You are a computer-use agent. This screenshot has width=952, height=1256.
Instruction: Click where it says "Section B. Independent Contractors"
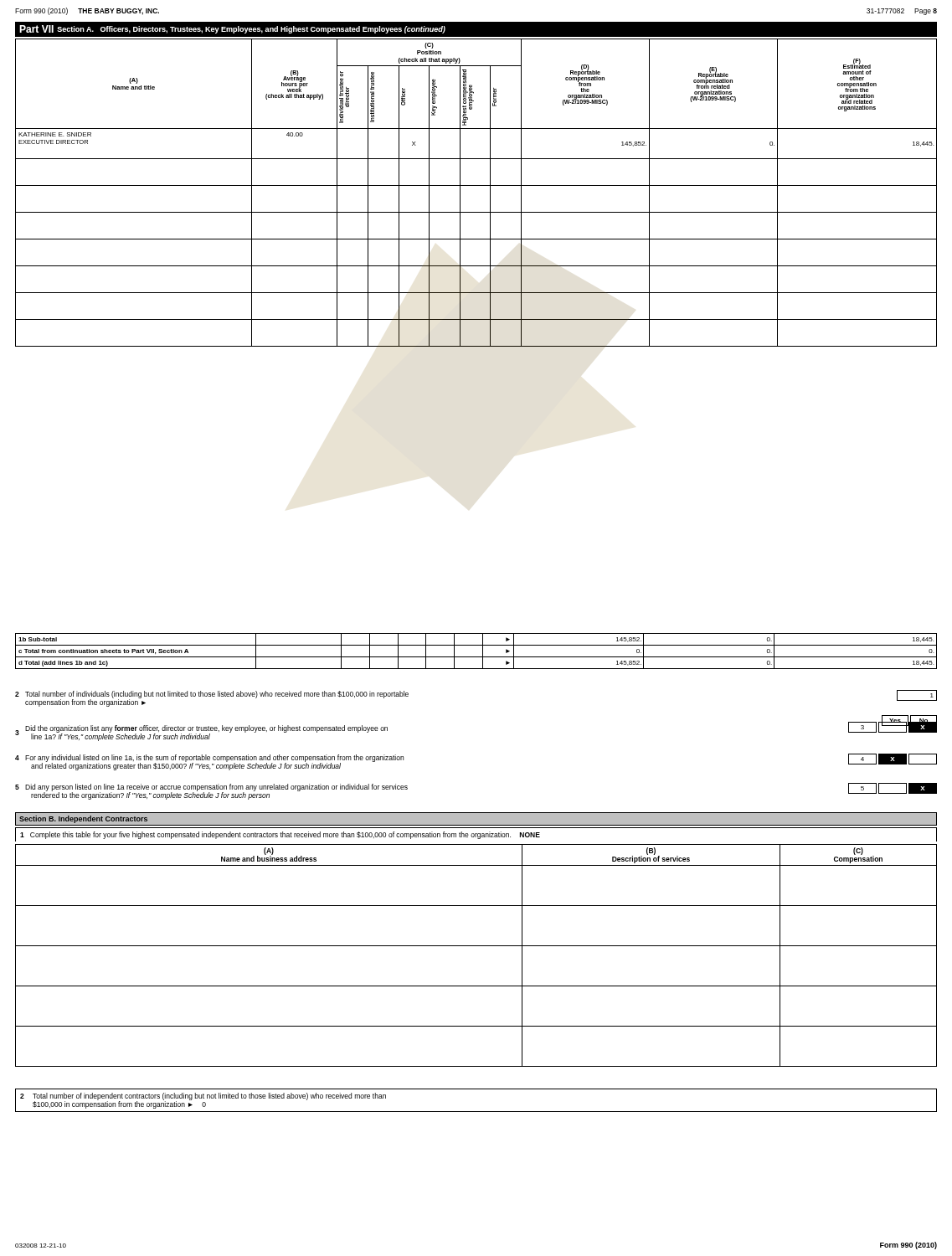(83, 819)
